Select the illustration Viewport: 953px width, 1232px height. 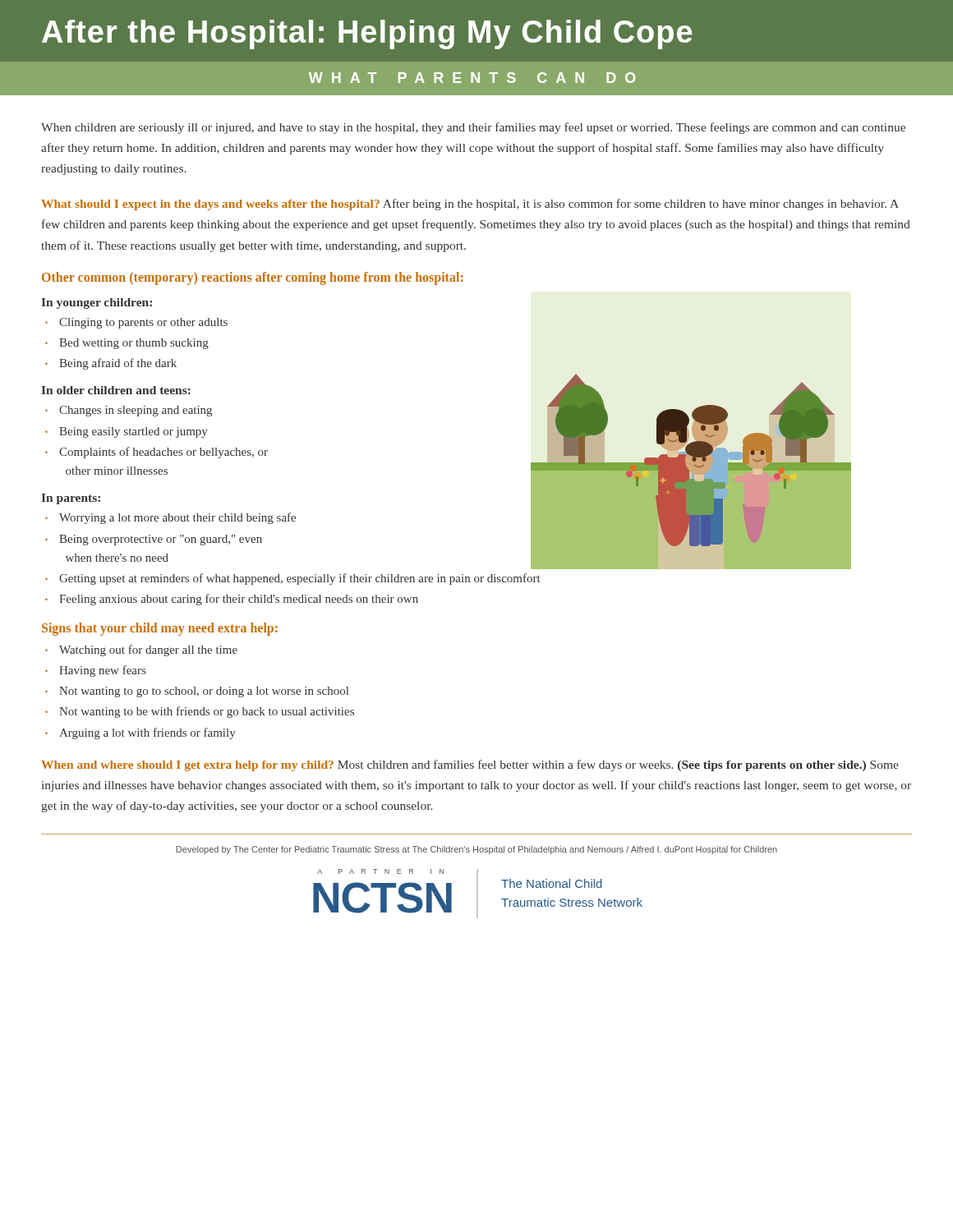[691, 430]
